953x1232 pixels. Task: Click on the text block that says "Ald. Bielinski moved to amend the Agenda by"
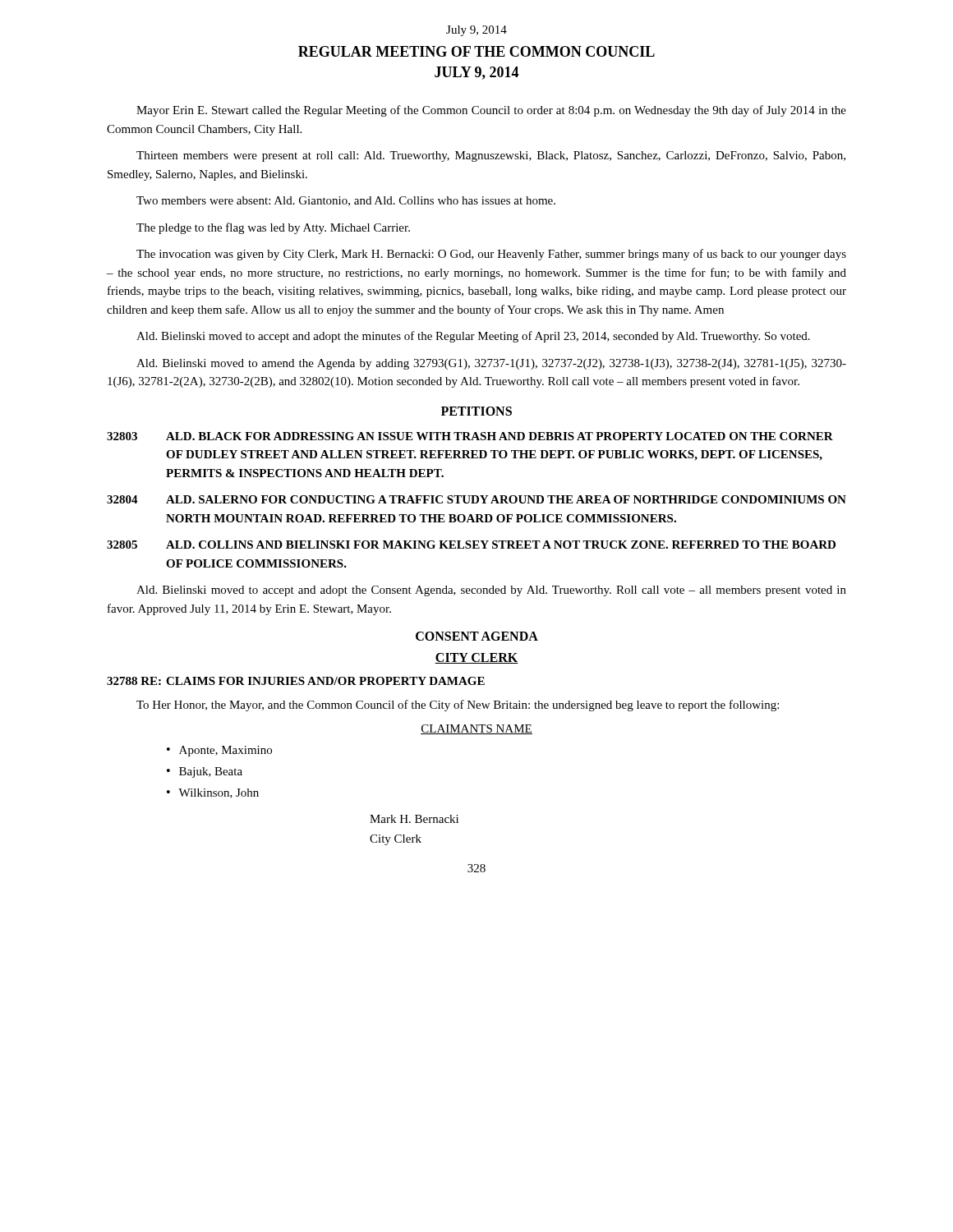point(476,372)
